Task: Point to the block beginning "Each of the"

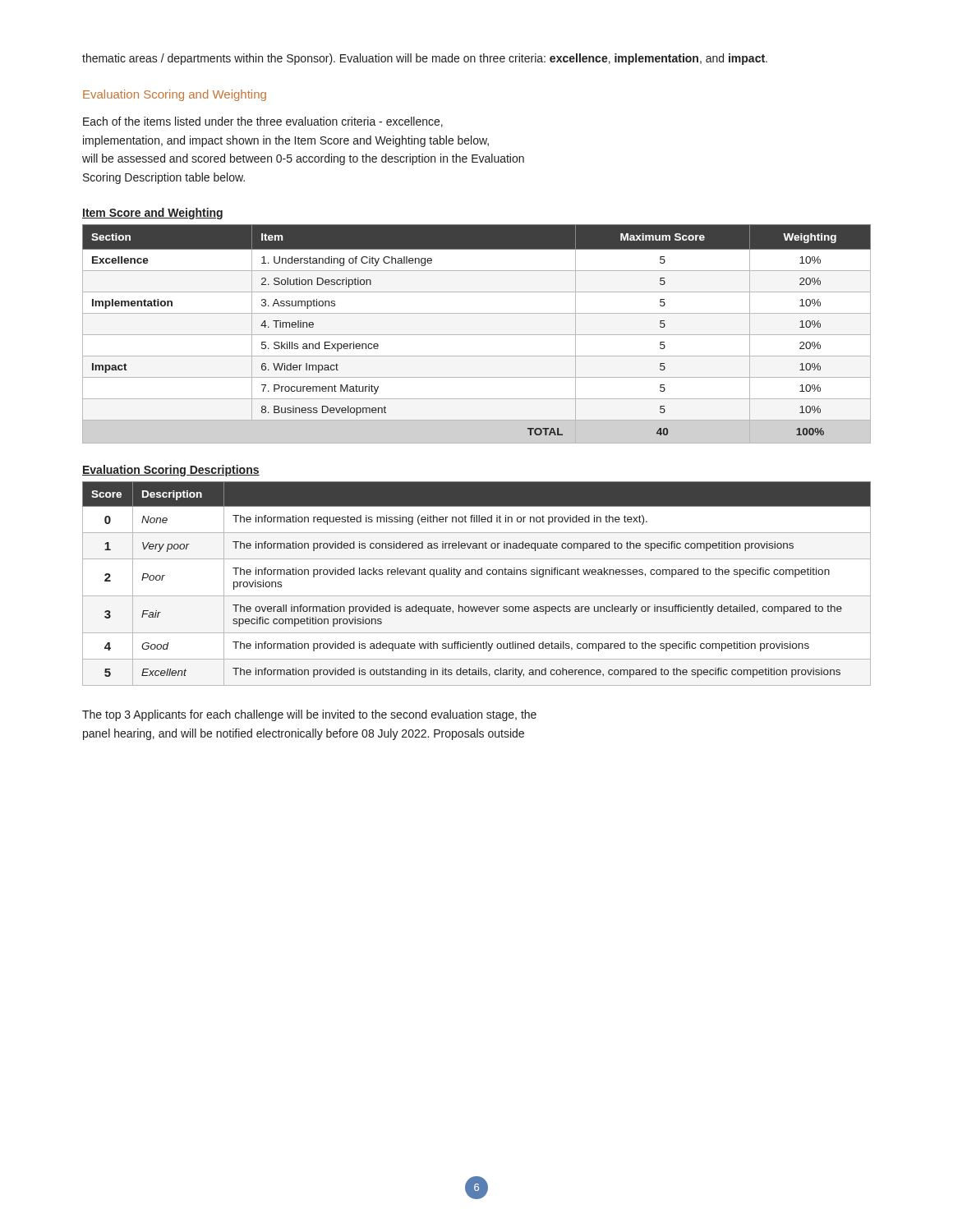Action: 303,149
